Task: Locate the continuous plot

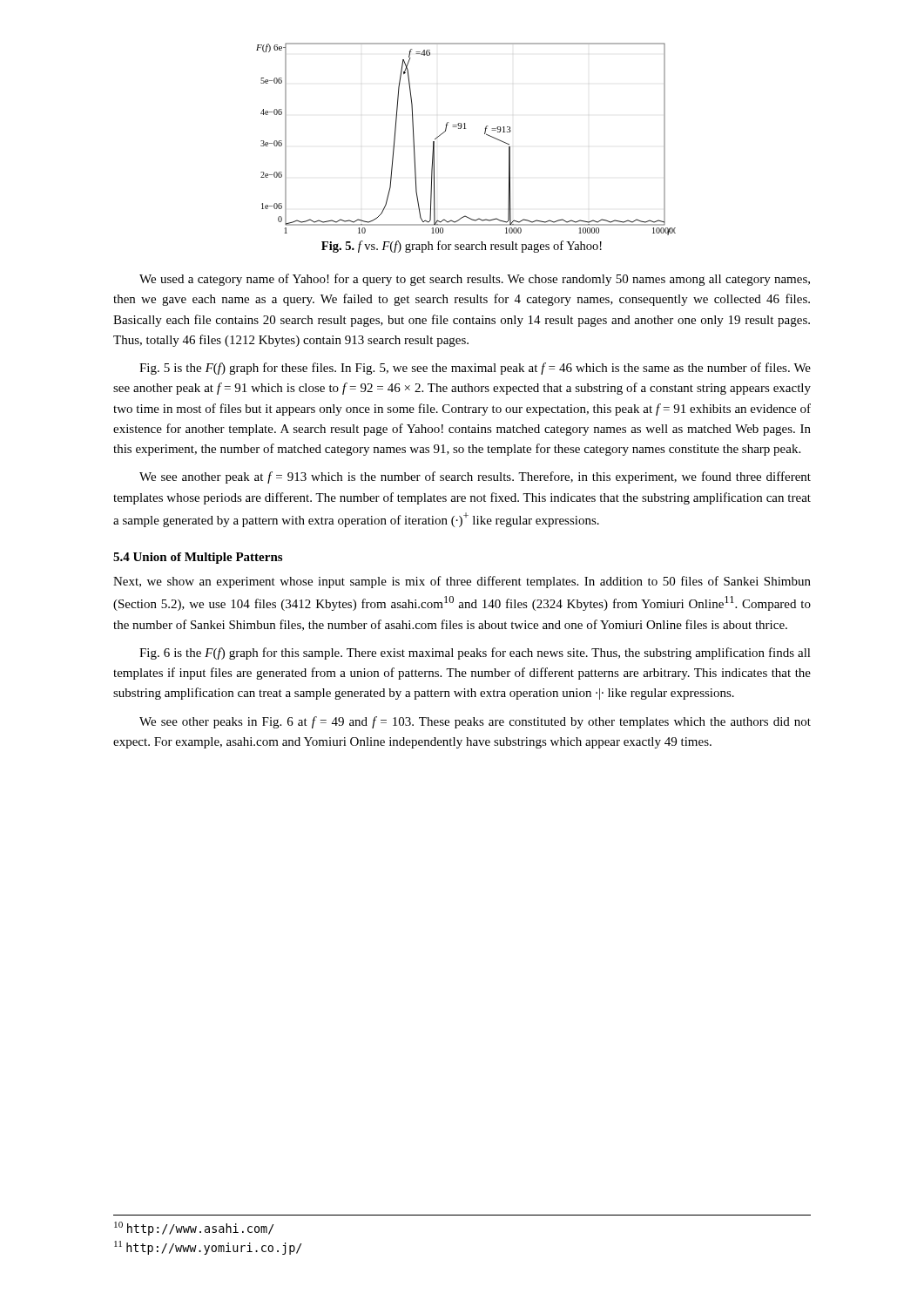Action: 462,135
